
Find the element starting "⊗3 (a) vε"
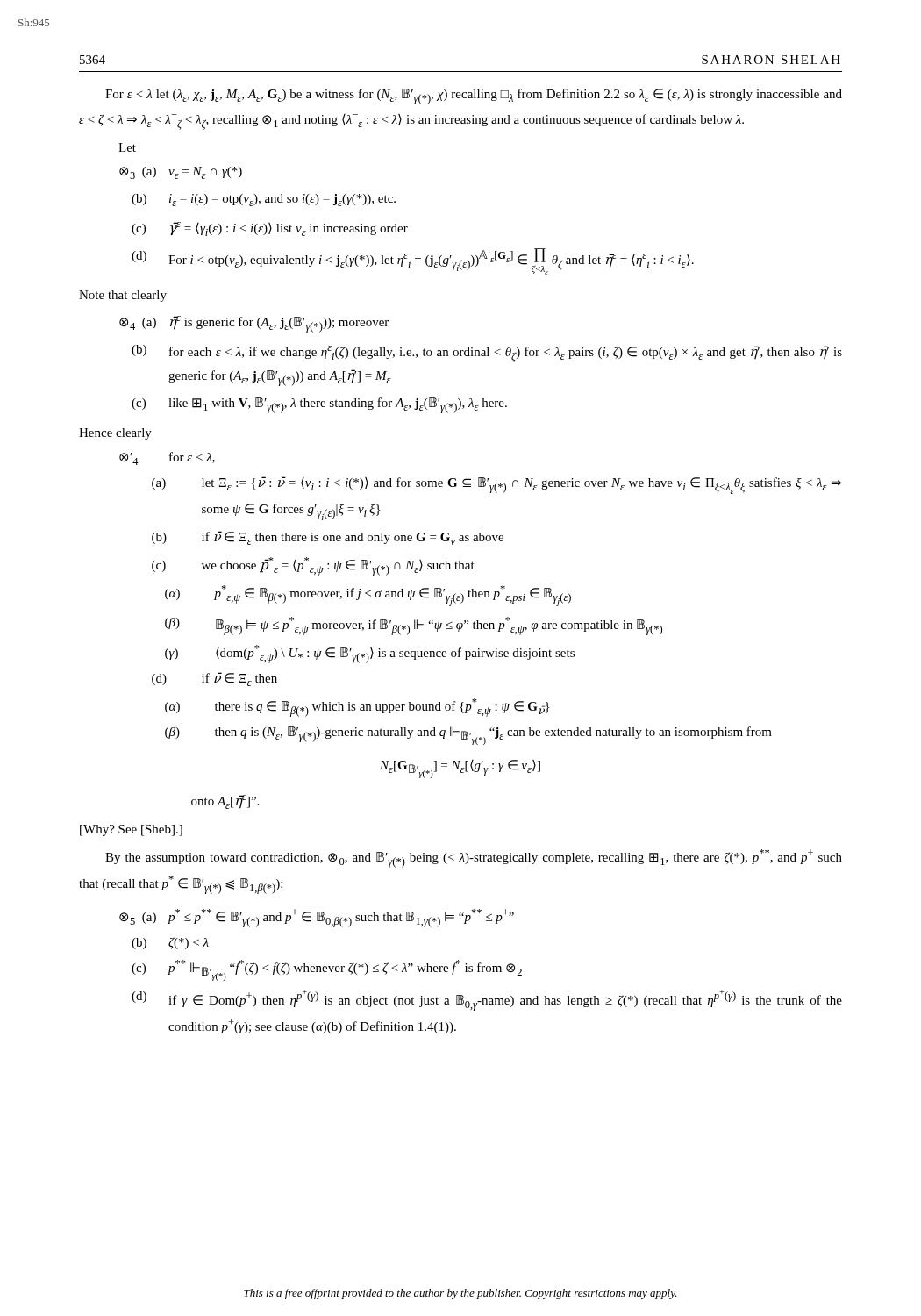(181, 173)
